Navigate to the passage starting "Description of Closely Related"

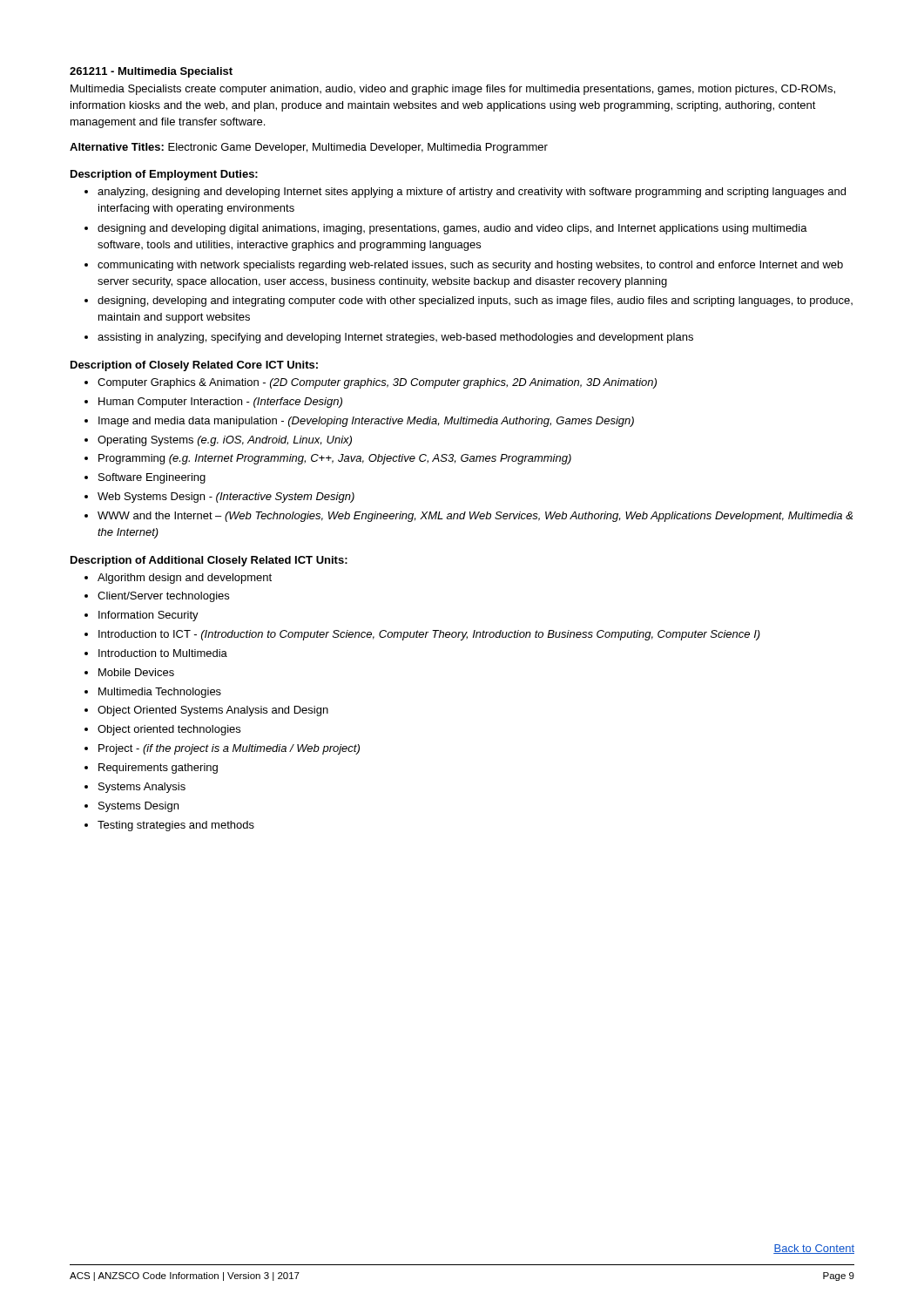[194, 365]
